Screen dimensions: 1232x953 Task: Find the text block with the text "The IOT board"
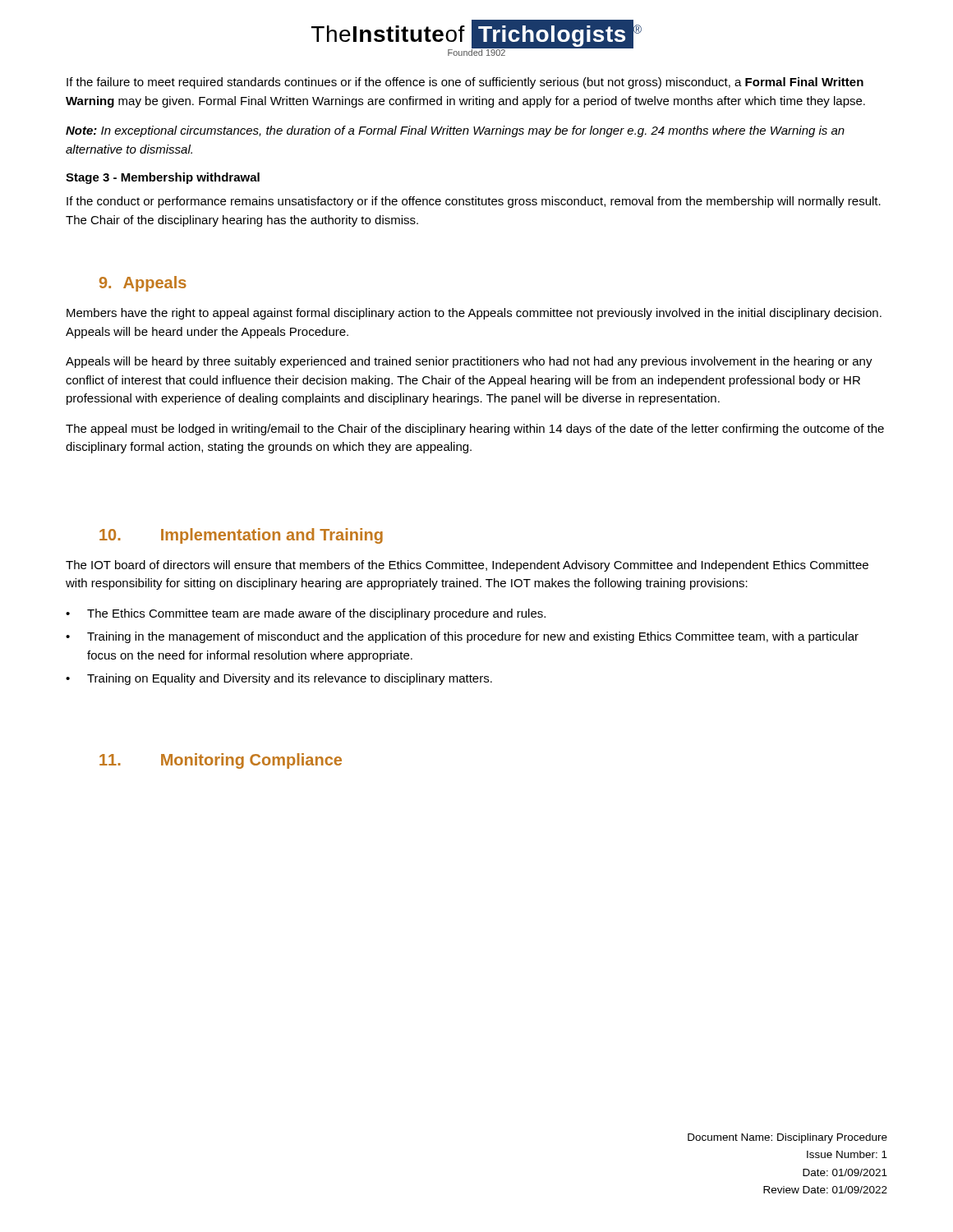click(x=467, y=573)
